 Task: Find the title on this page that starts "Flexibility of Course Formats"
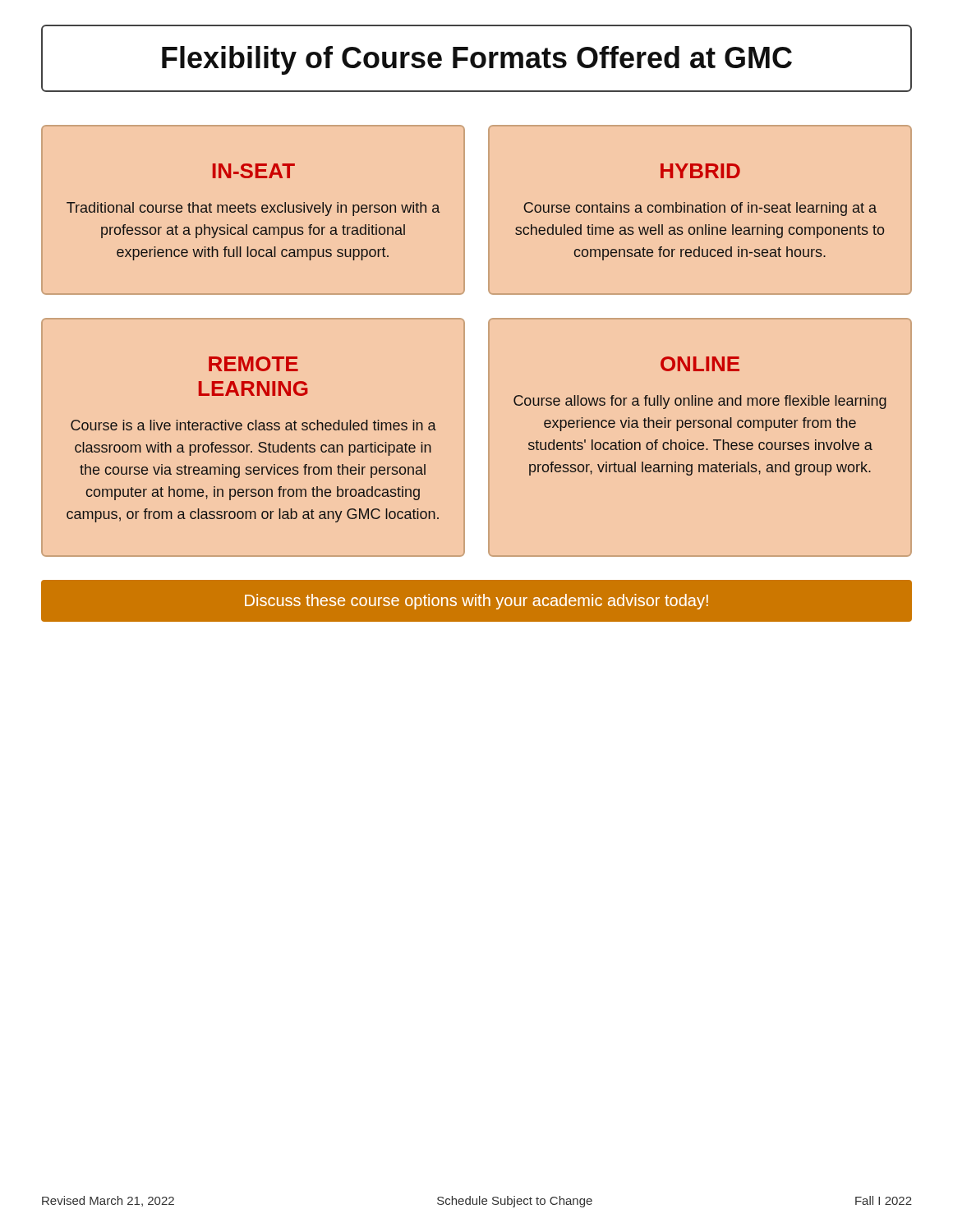coord(476,58)
